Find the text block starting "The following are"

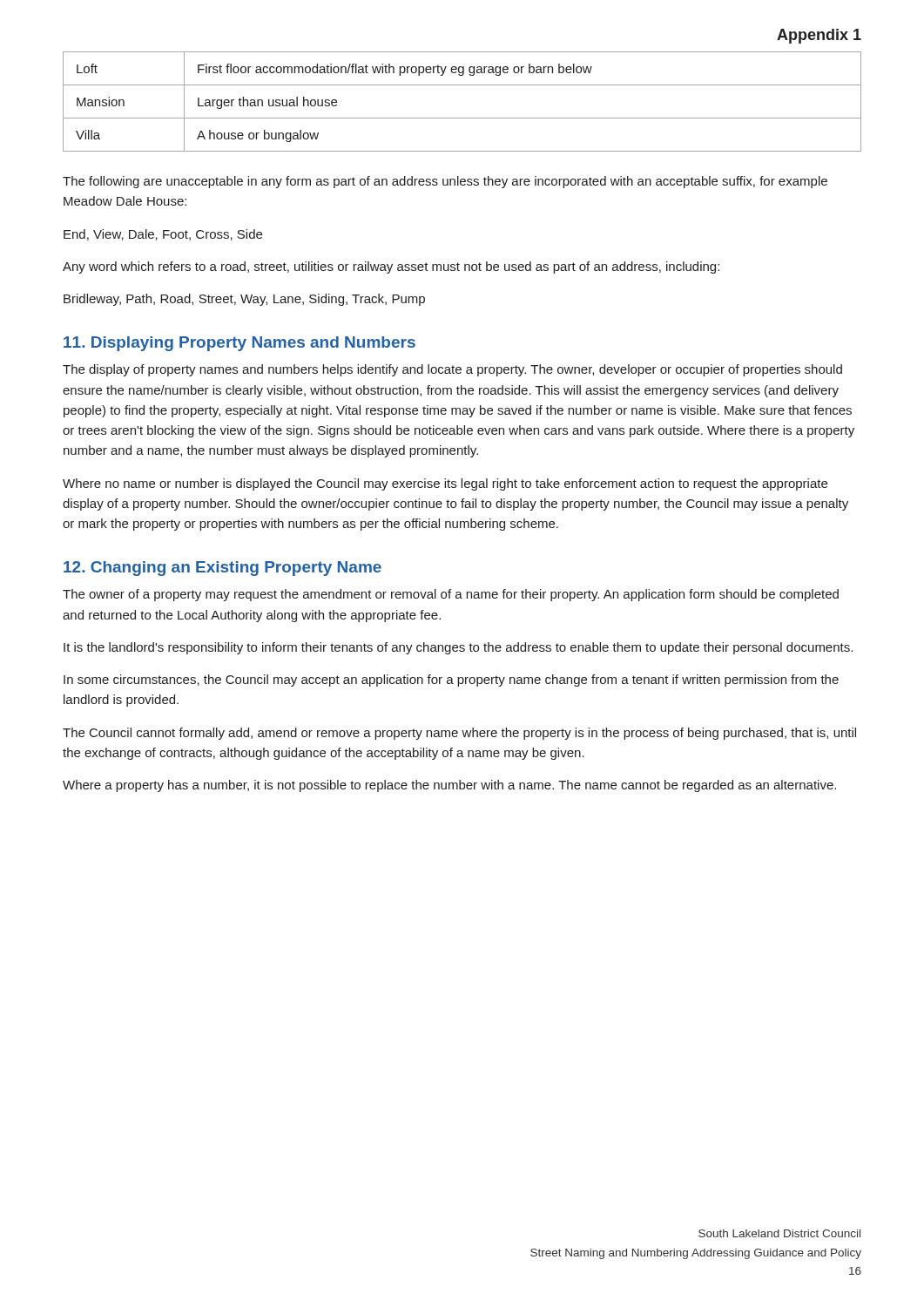pyautogui.click(x=445, y=191)
